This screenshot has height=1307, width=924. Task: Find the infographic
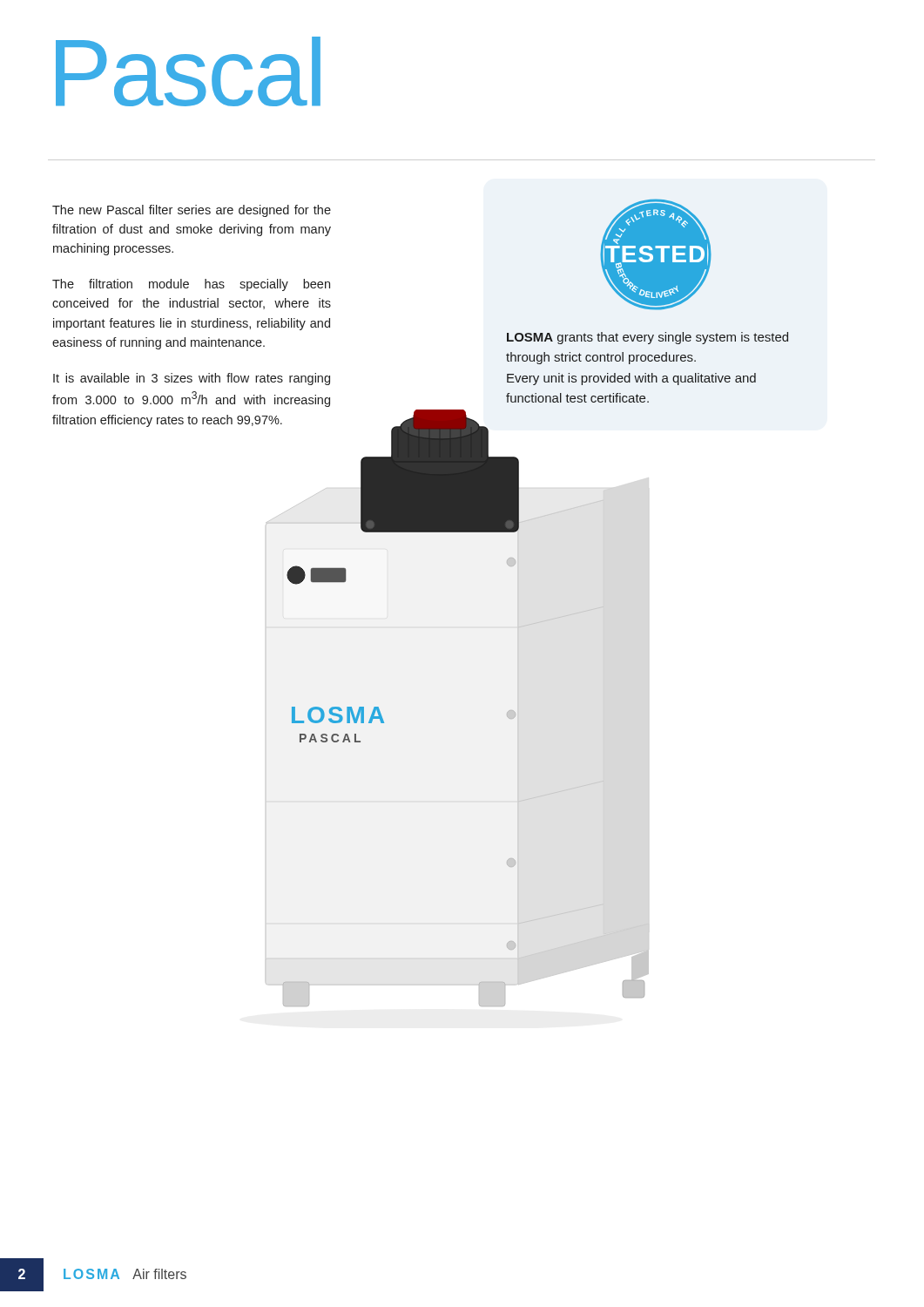(655, 254)
